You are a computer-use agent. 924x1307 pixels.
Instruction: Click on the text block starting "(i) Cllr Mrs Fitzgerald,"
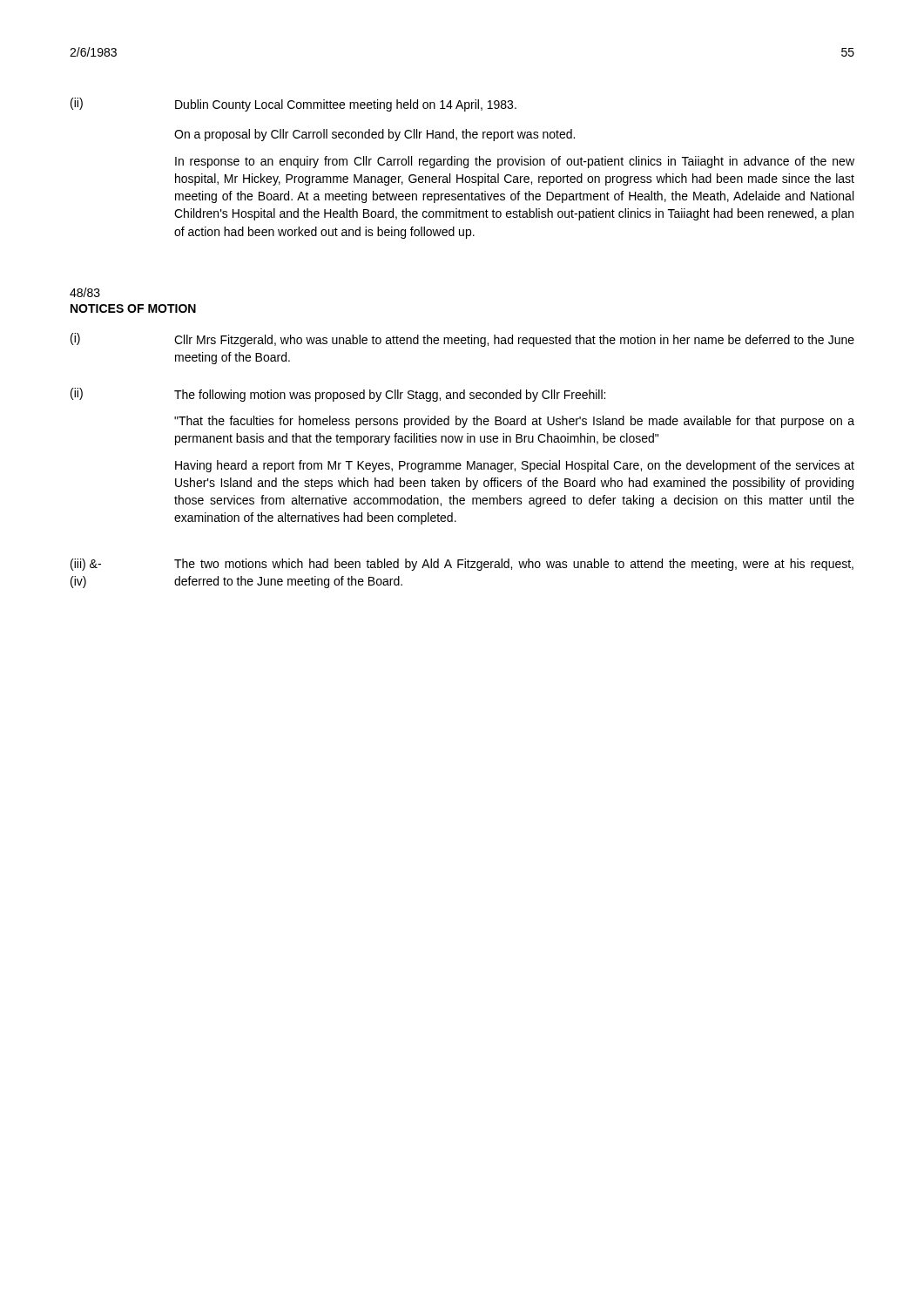coord(462,349)
